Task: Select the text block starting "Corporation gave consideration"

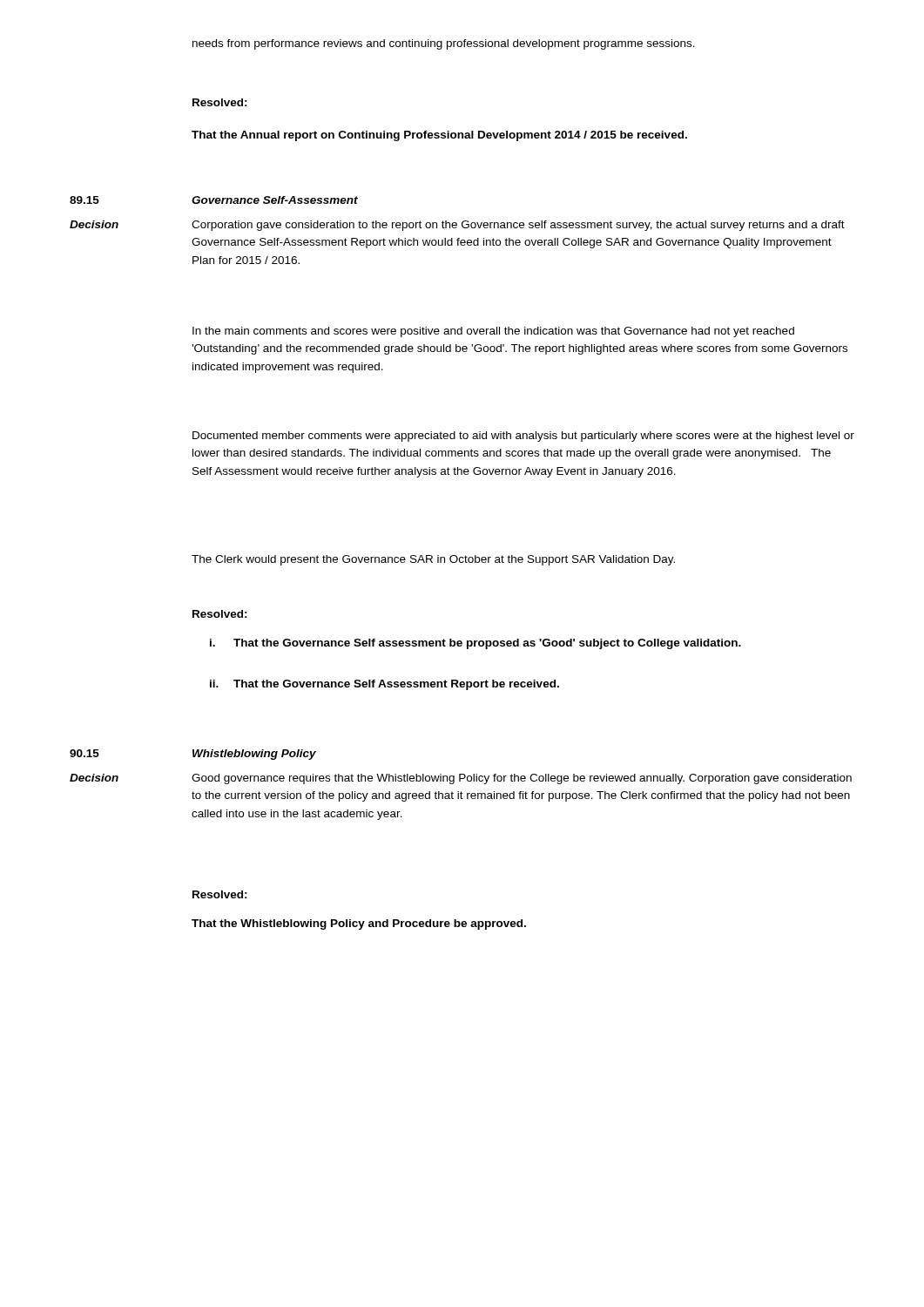Action: point(518,242)
